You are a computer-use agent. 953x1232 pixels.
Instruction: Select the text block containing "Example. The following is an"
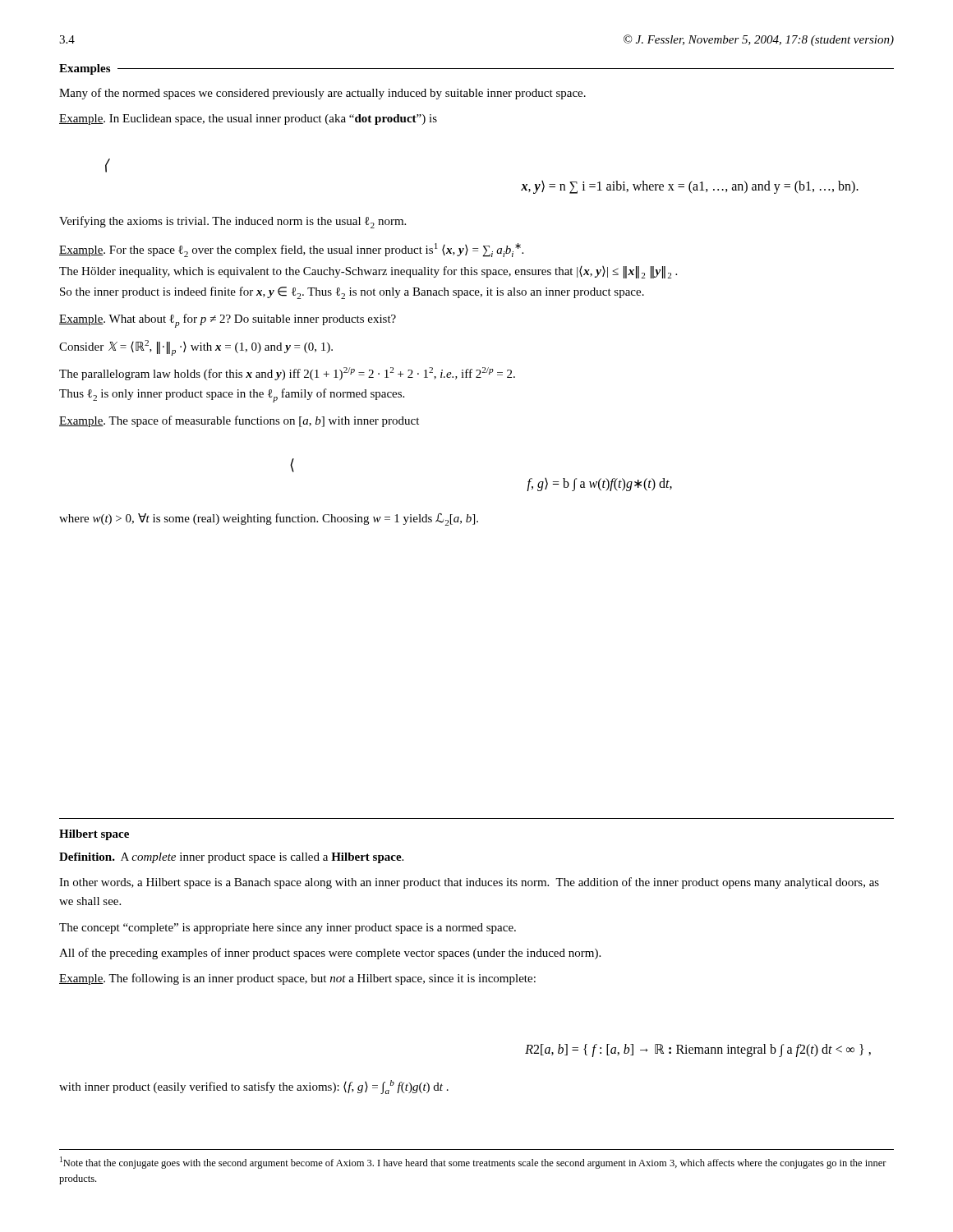pyautogui.click(x=298, y=978)
